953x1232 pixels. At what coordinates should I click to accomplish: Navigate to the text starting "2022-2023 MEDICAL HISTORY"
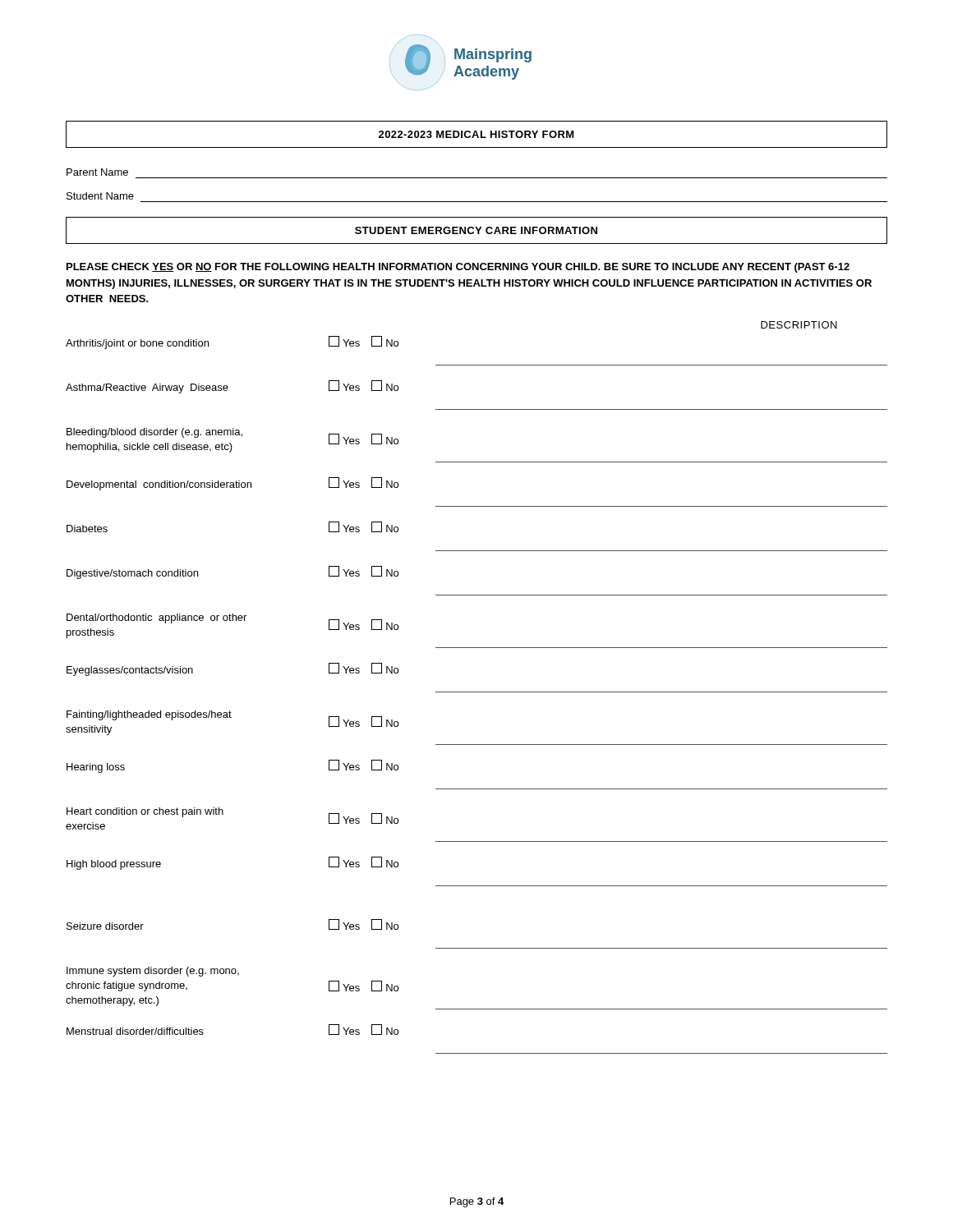[476, 134]
